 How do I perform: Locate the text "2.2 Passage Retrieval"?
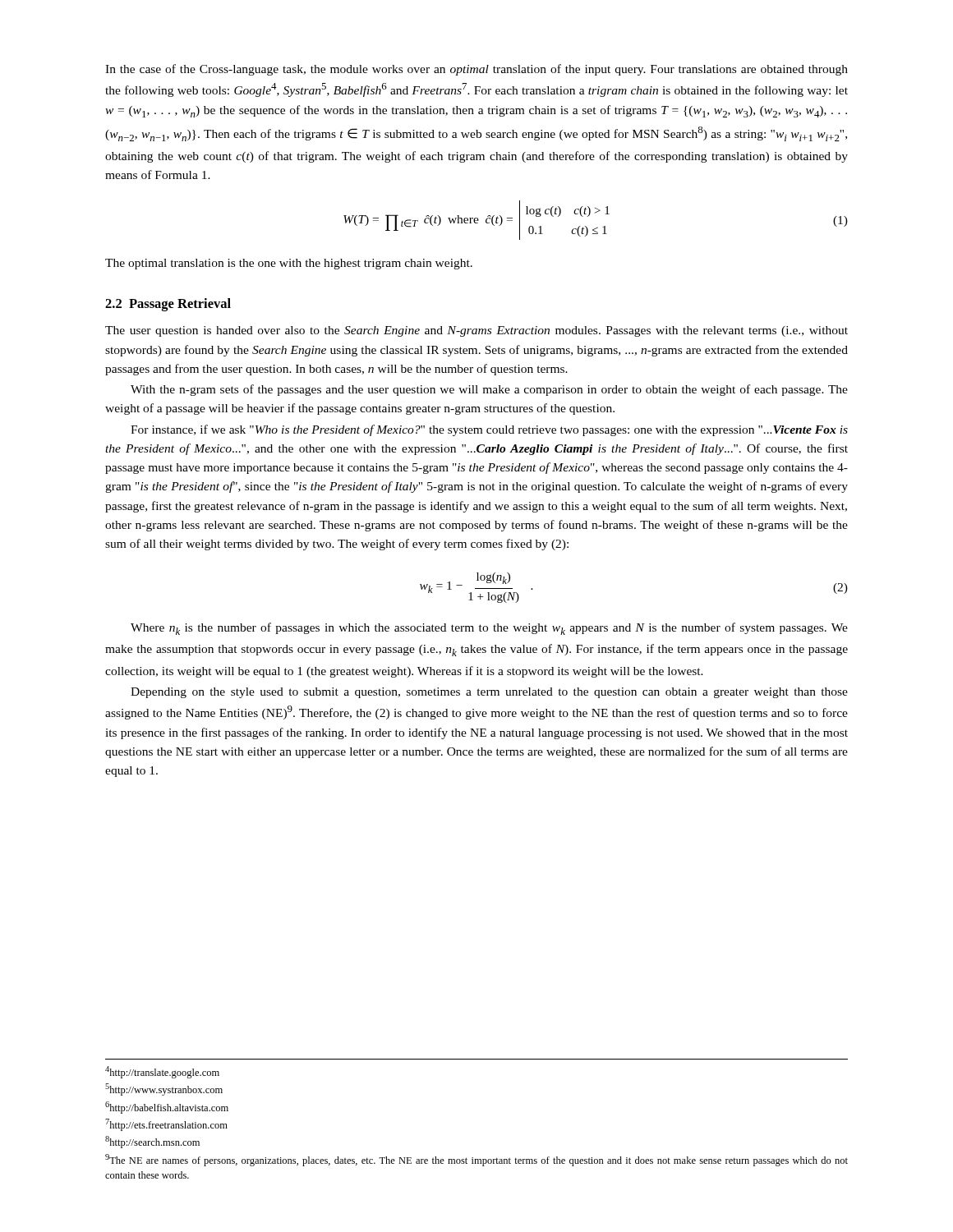click(x=168, y=303)
